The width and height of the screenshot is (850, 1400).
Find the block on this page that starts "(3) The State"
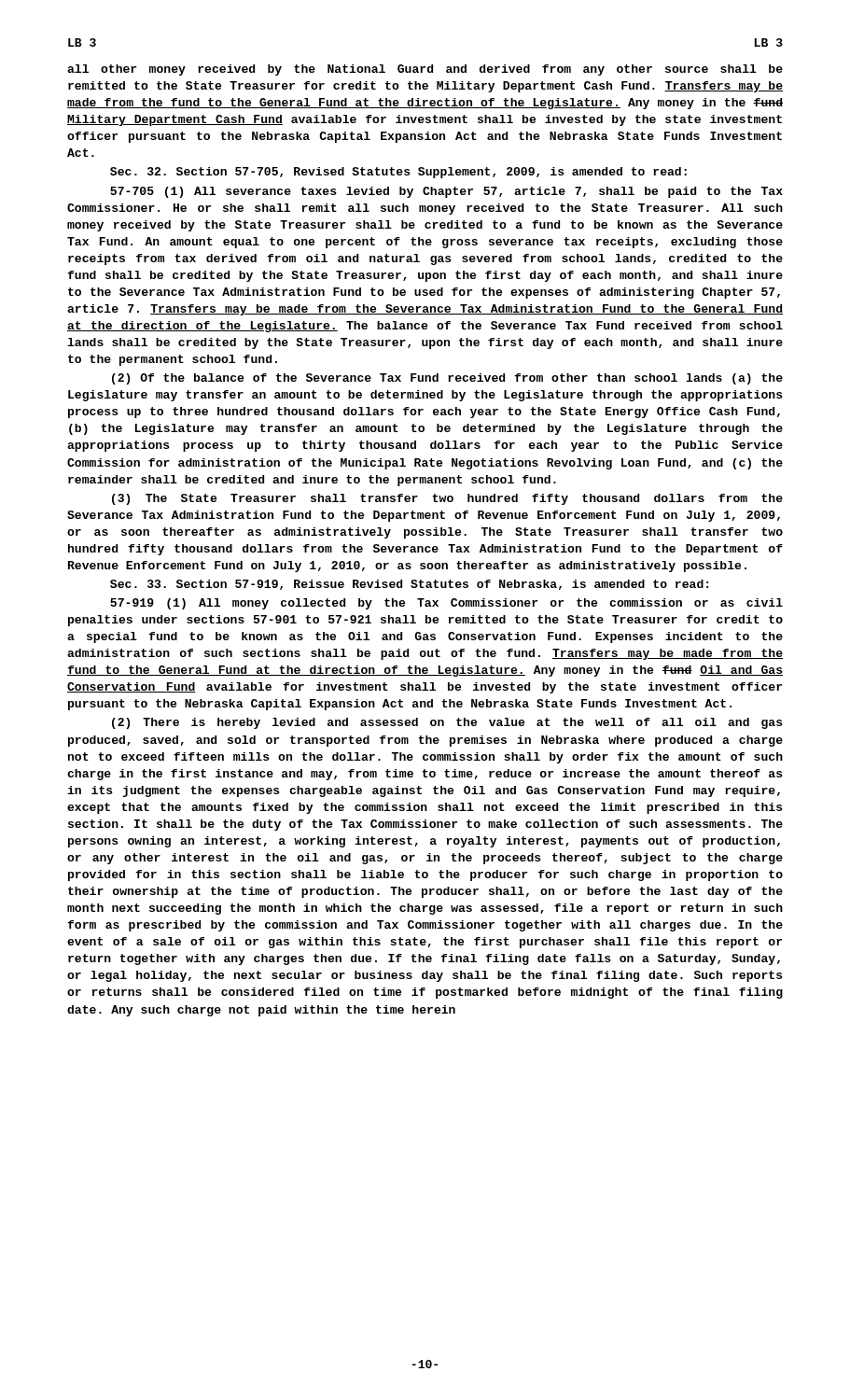425,533
